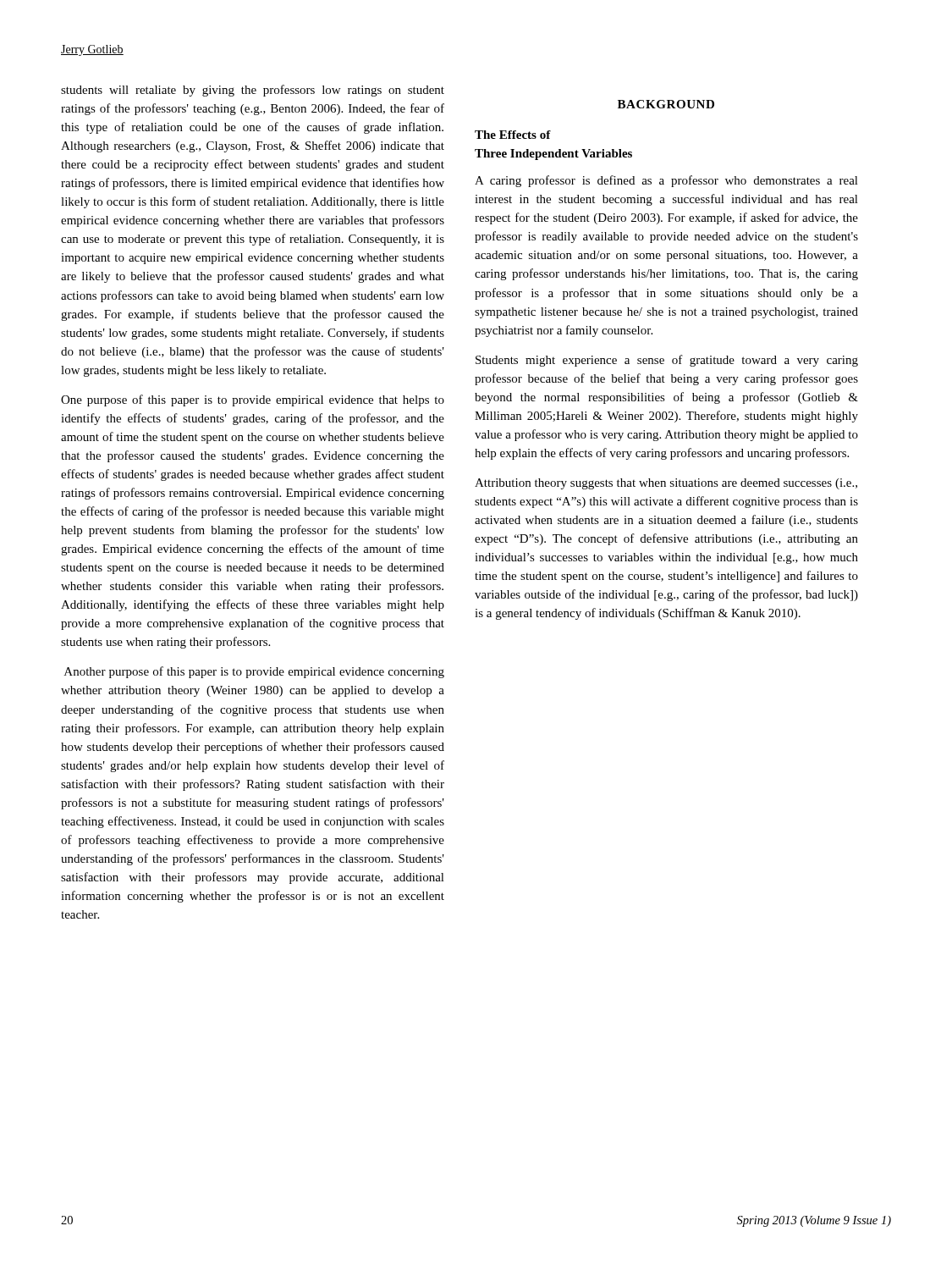Point to the block beginning "Students might experience a sense of gratitude toward"

point(666,406)
